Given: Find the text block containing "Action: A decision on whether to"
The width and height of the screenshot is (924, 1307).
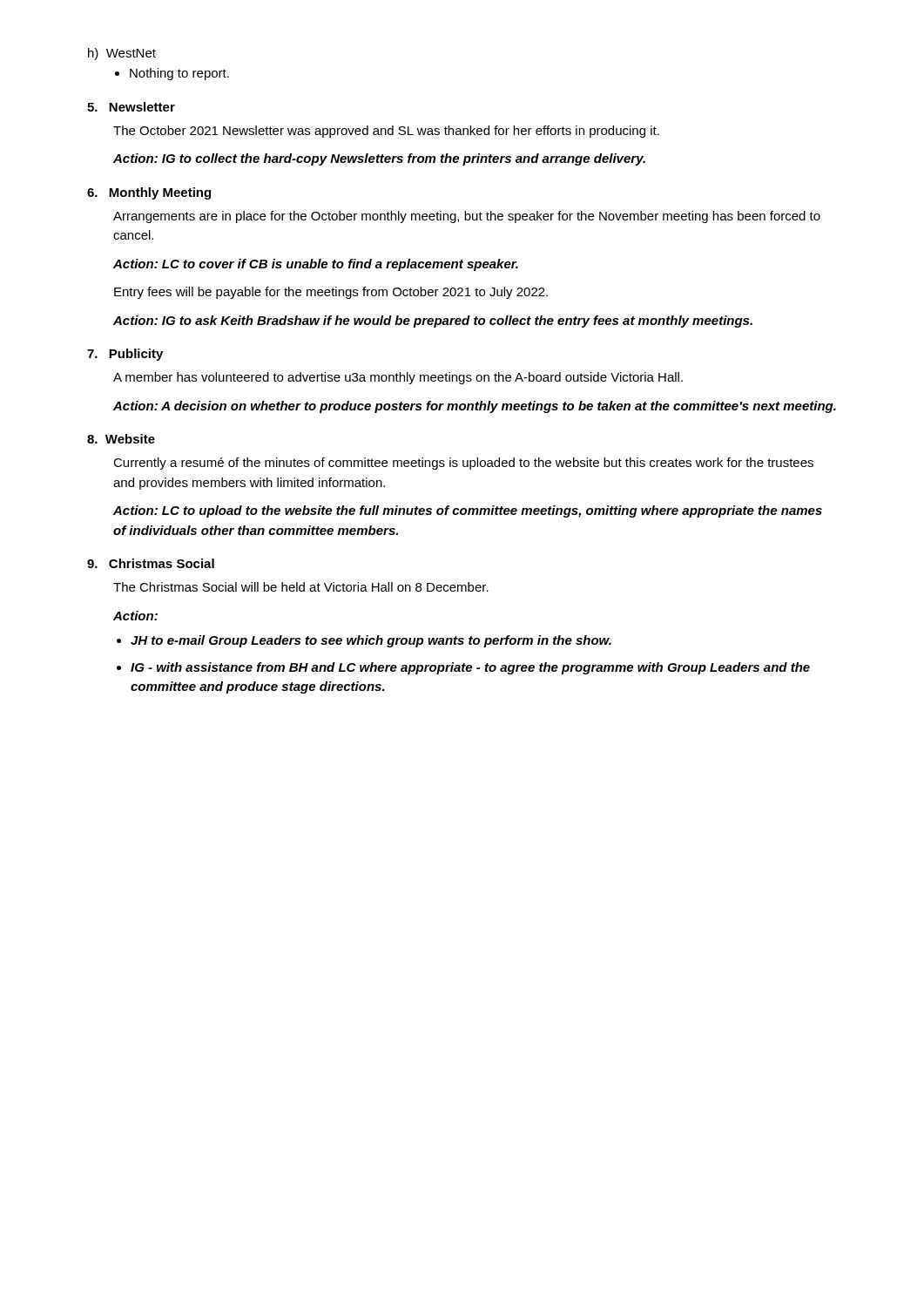Looking at the screenshot, I should pos(475,405).
